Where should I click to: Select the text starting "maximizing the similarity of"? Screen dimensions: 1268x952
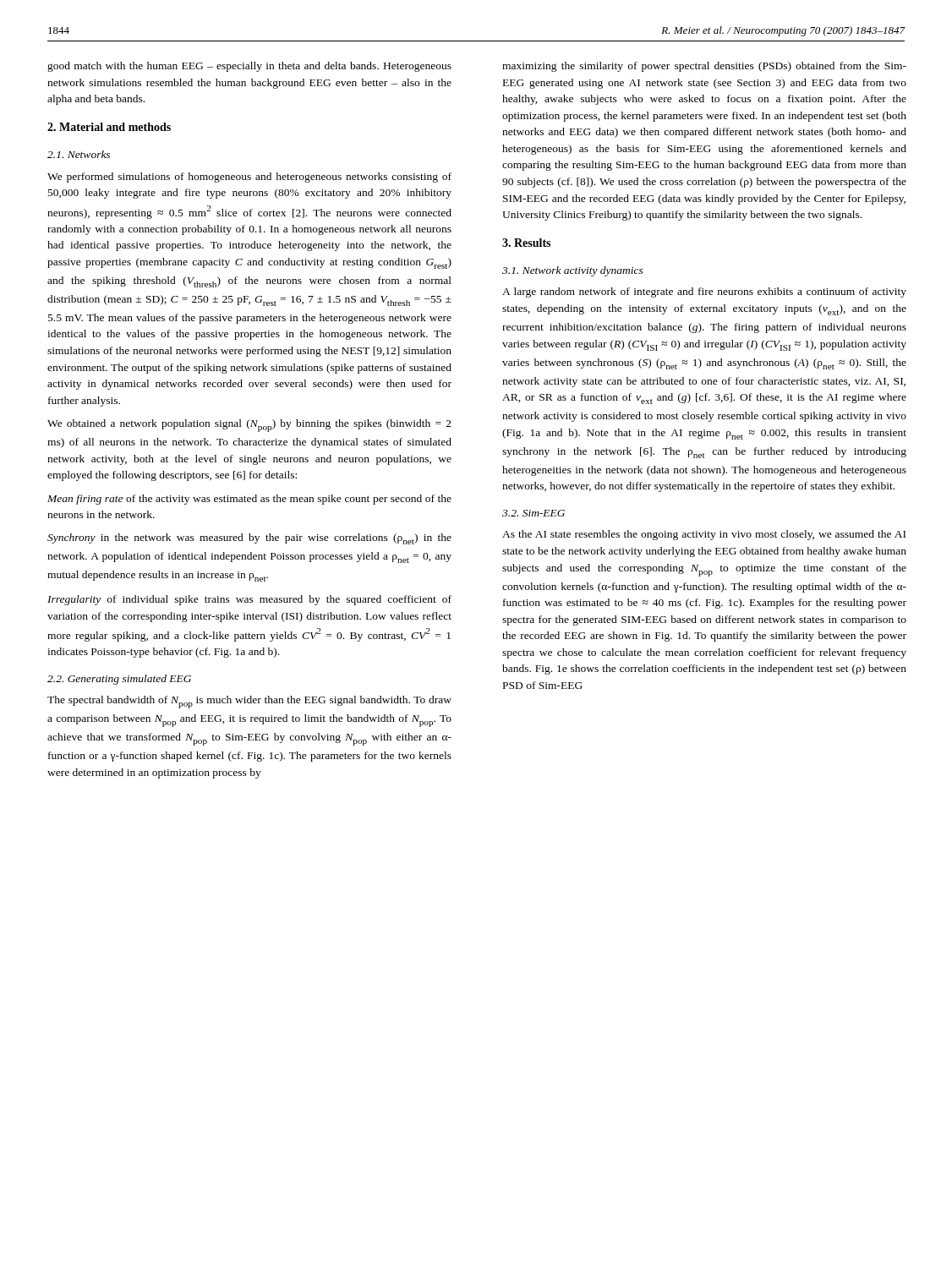pos(704,140)
